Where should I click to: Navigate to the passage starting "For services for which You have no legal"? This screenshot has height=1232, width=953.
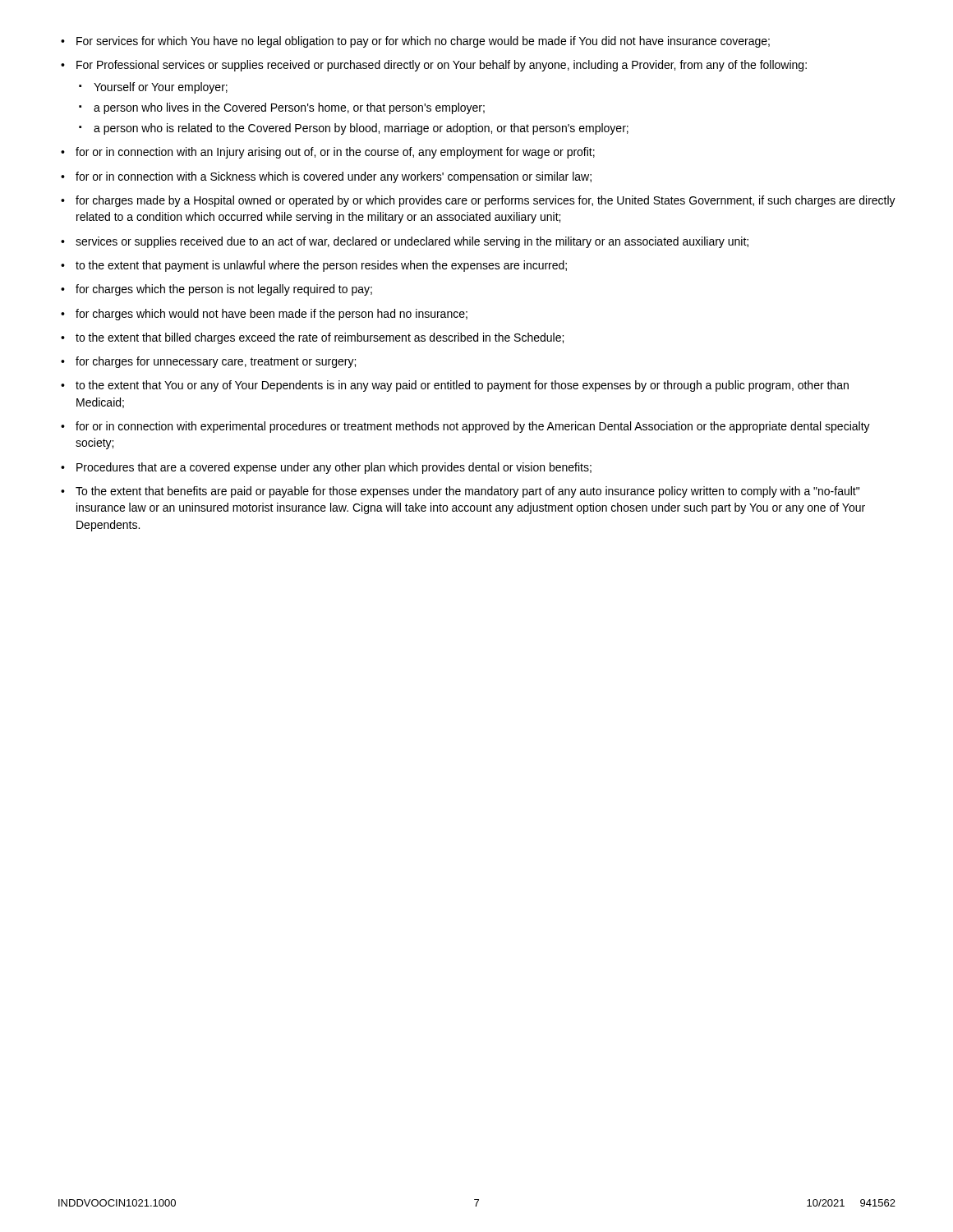(x=423, y=41)
